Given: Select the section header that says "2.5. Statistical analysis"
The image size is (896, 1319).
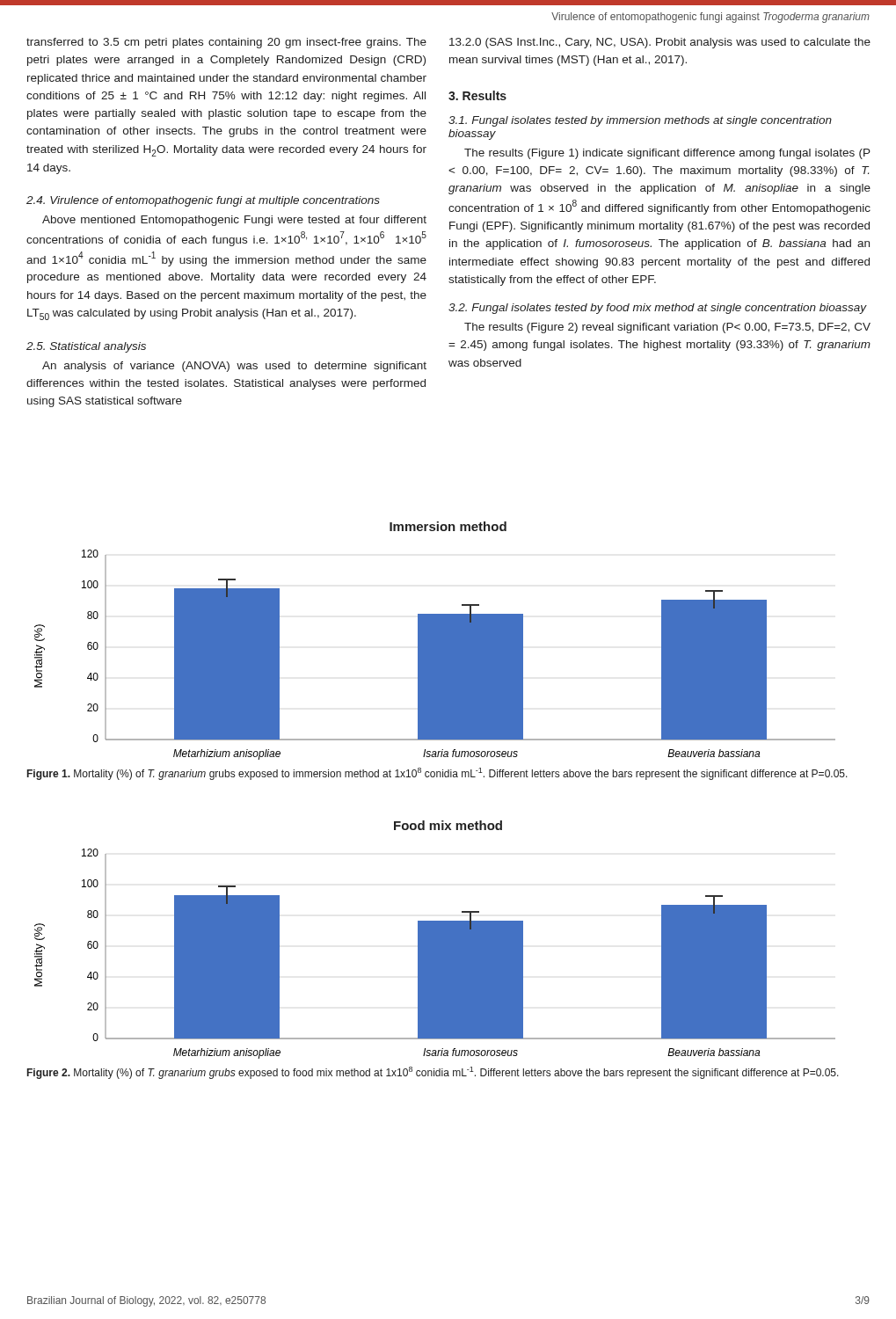Looking at the screenshot, I should (86, 346).
